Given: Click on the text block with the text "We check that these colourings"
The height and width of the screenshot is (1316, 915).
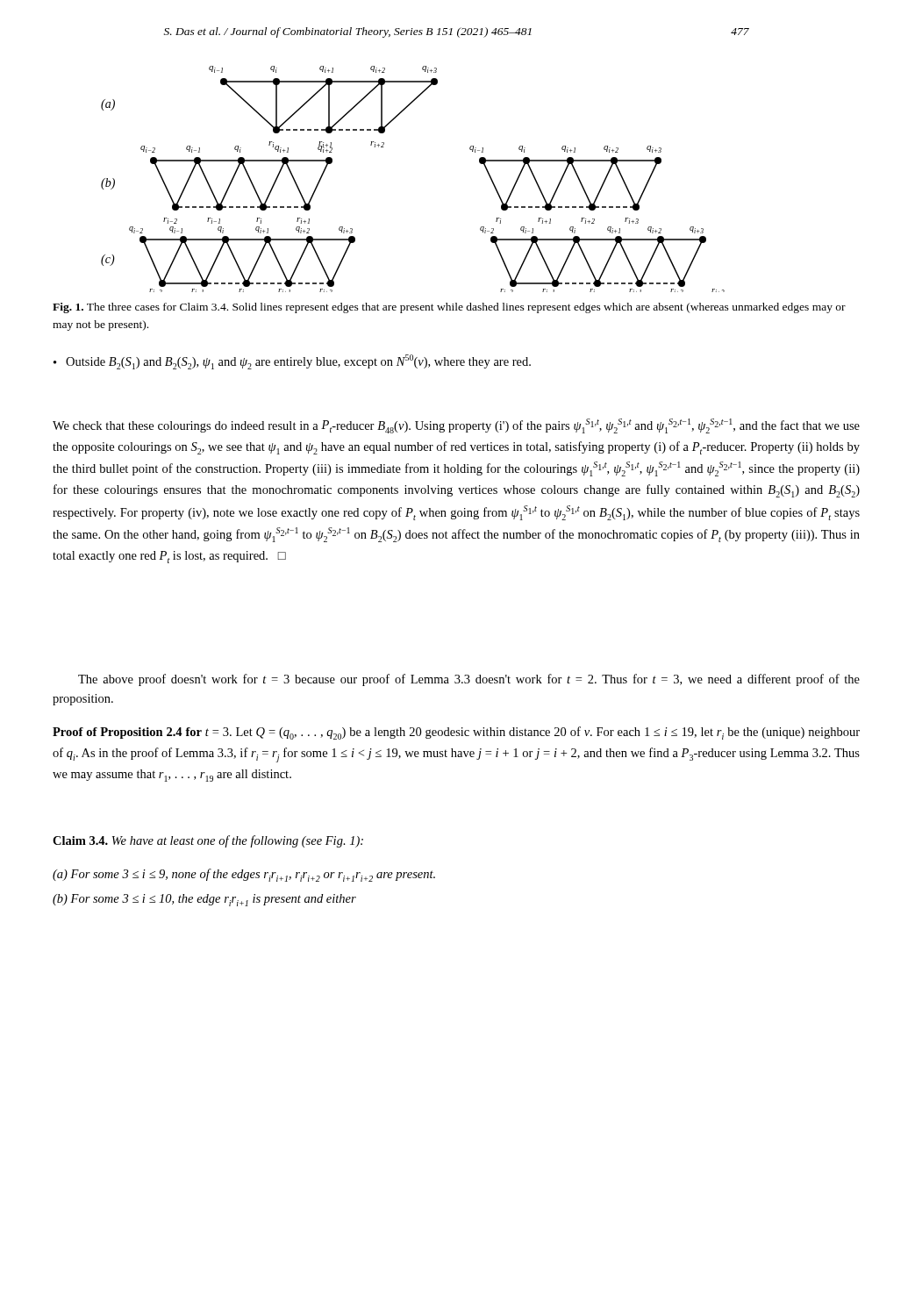Looking at the screenshot, I should [456, 491].
